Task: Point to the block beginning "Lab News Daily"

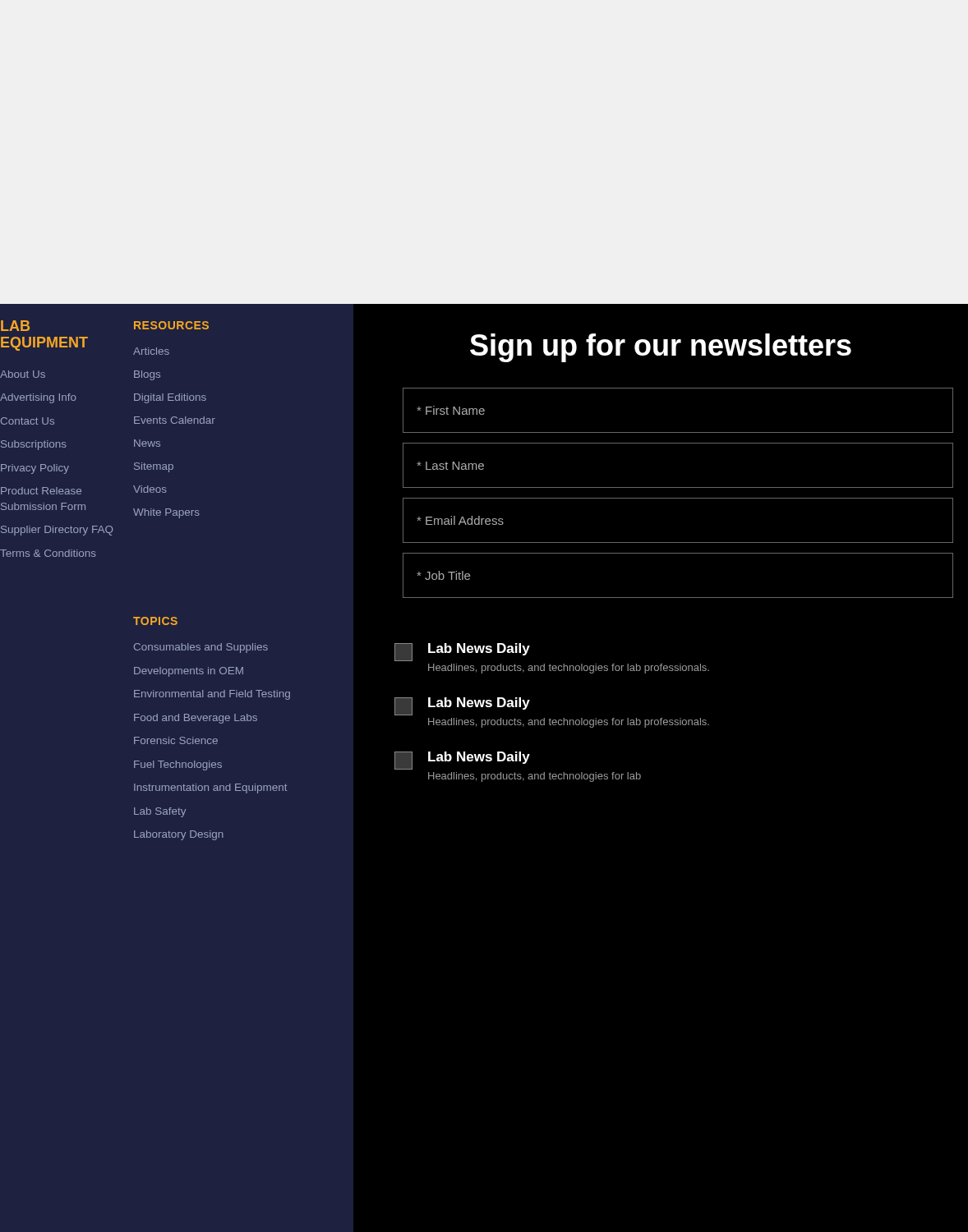Action: coord(674,712)
